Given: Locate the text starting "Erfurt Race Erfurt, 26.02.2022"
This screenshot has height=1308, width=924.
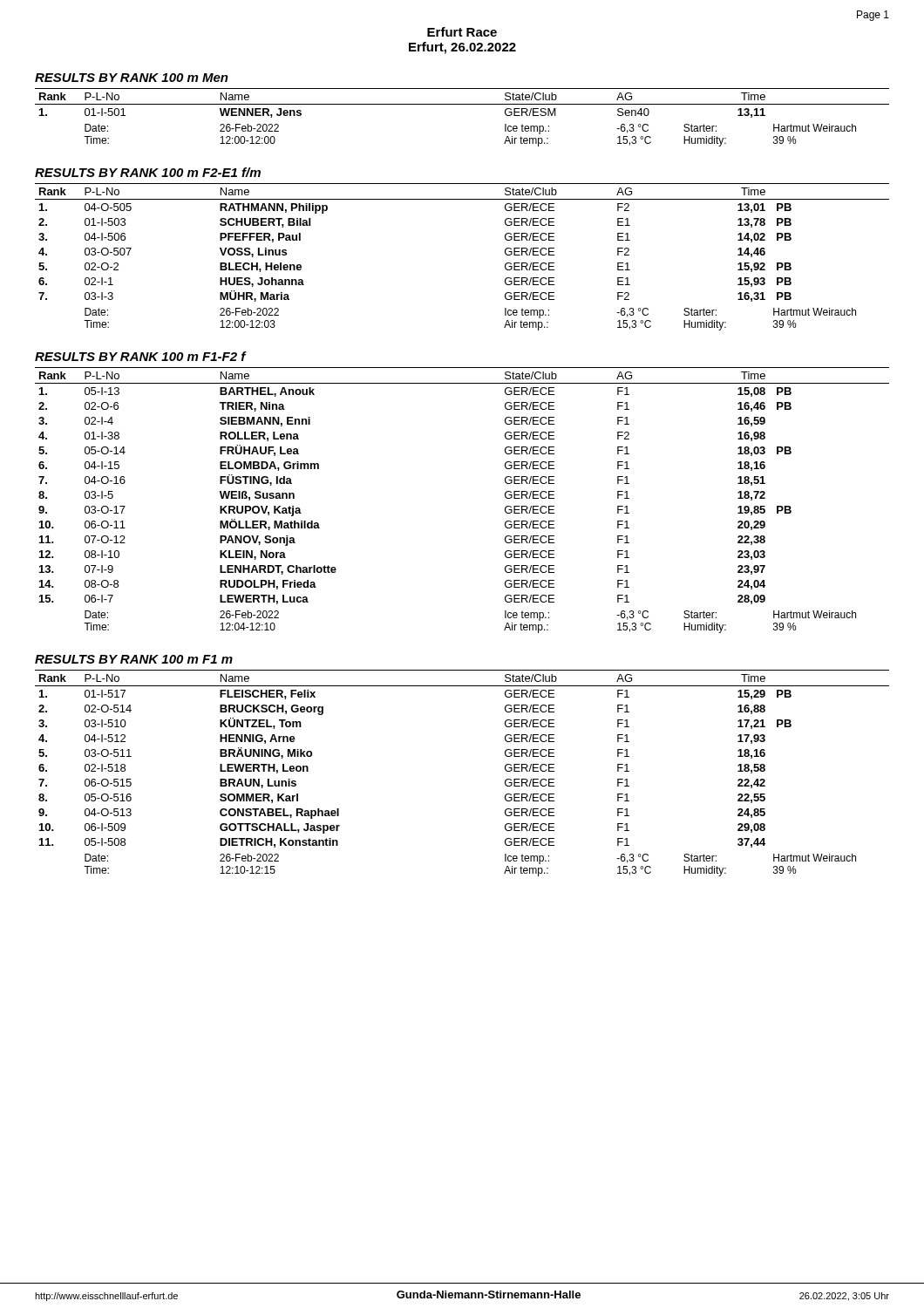Looking at the screenshot, I should pos(462,39).
